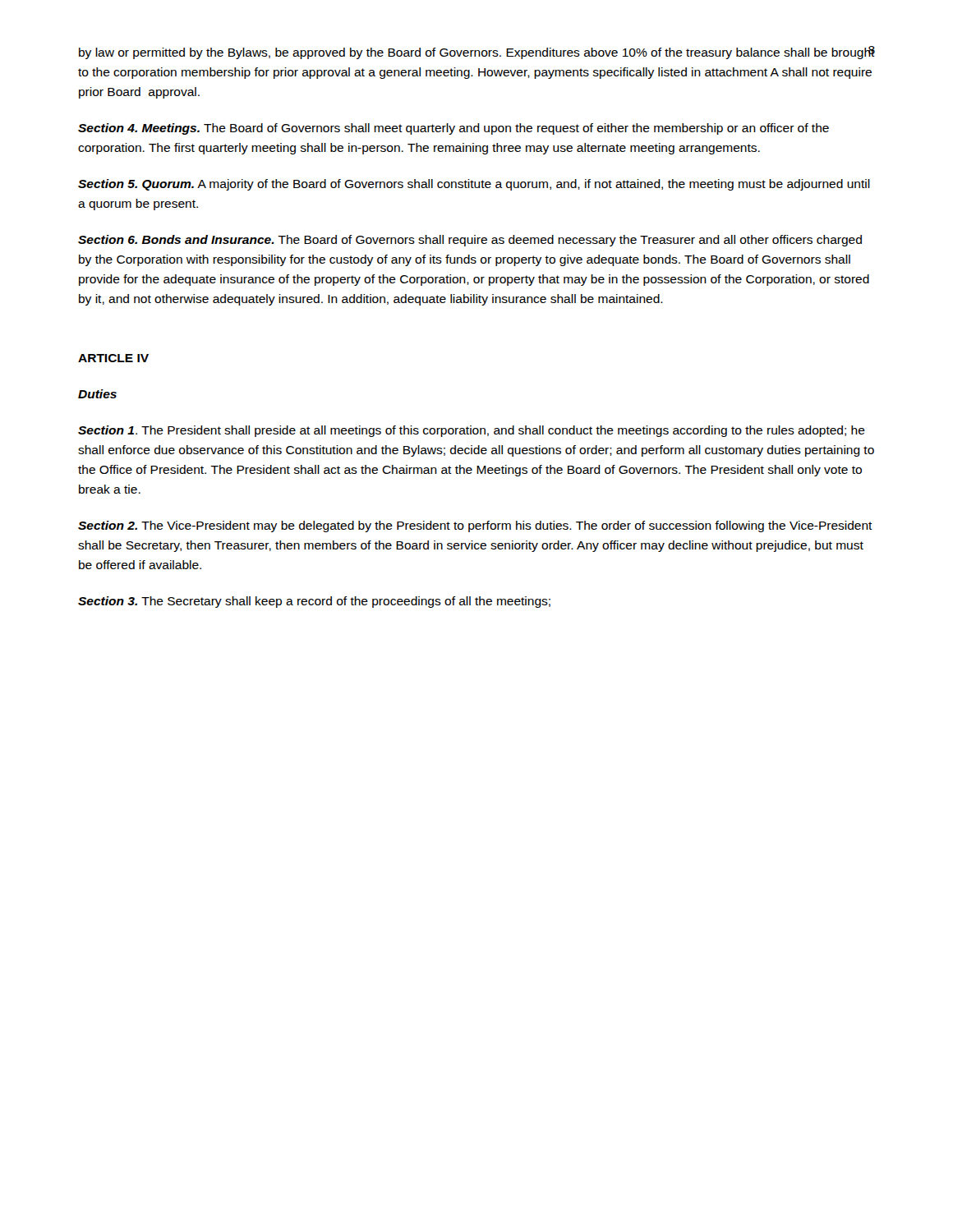Viewport: 953px width, 1232px height.
Task: Click on the passage starting "by law or permitted"
Action: click(x=476, y=72)
